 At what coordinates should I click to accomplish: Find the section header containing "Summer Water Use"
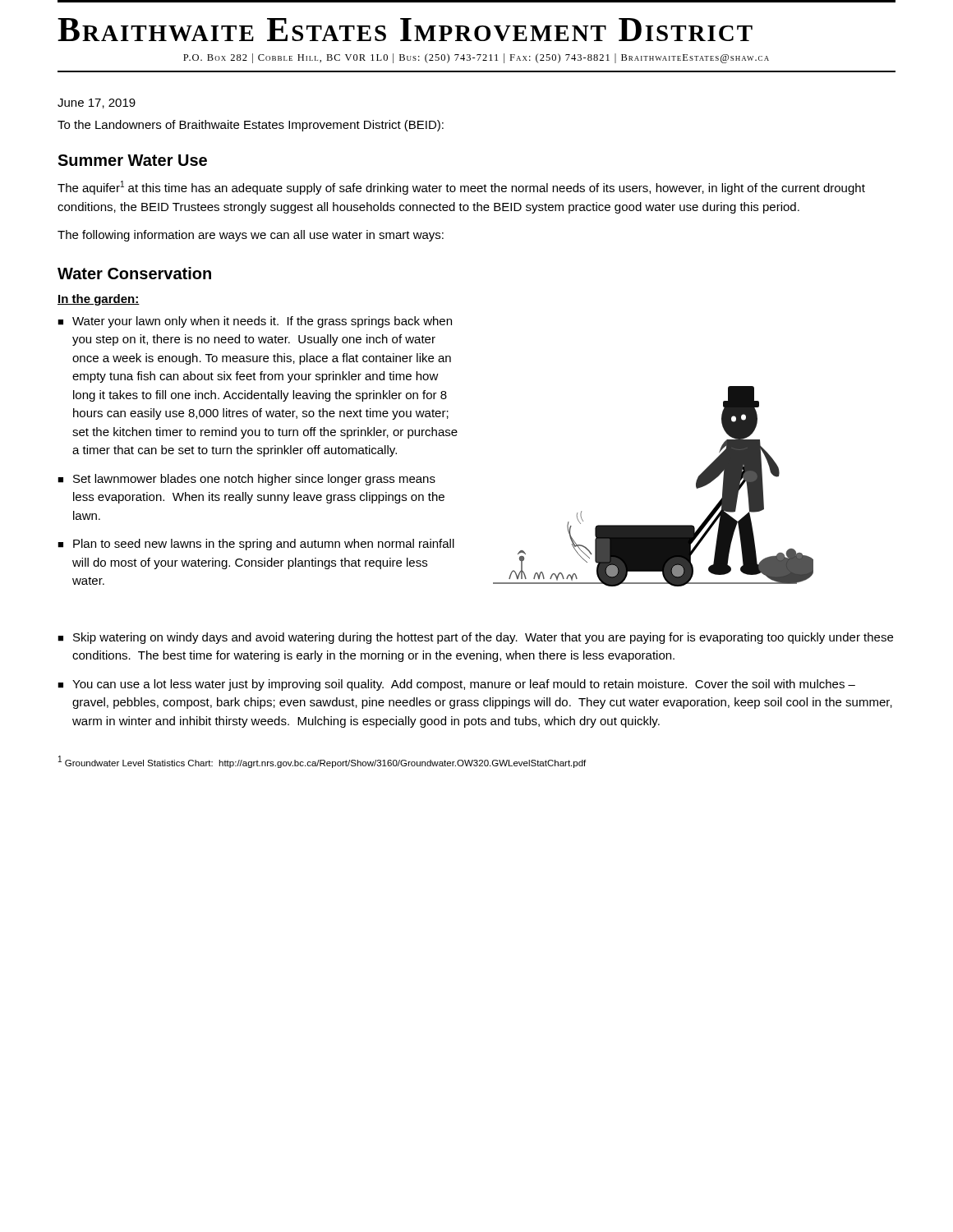(x=133, y=160)
